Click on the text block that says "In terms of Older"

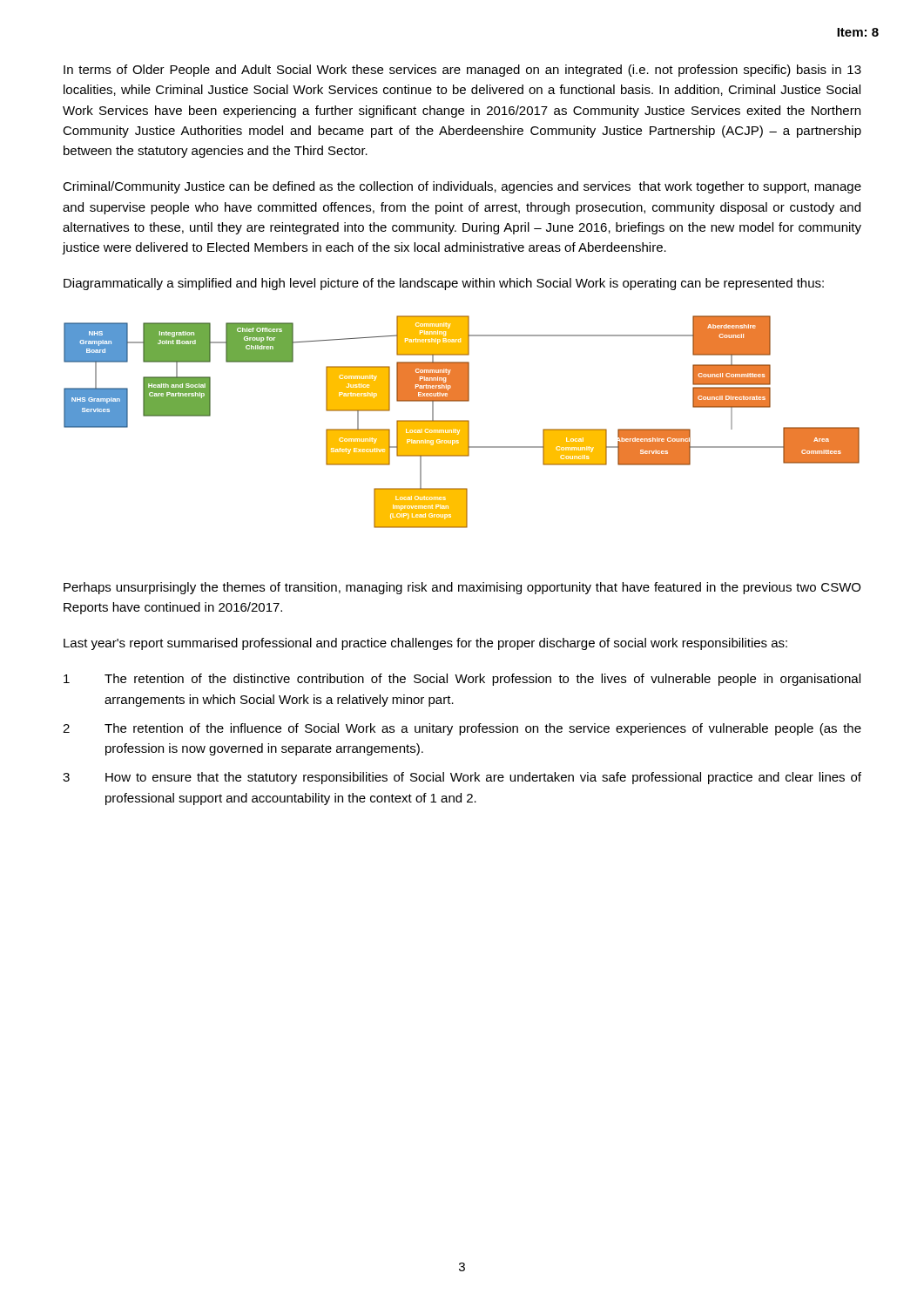(x=462, y=110)
